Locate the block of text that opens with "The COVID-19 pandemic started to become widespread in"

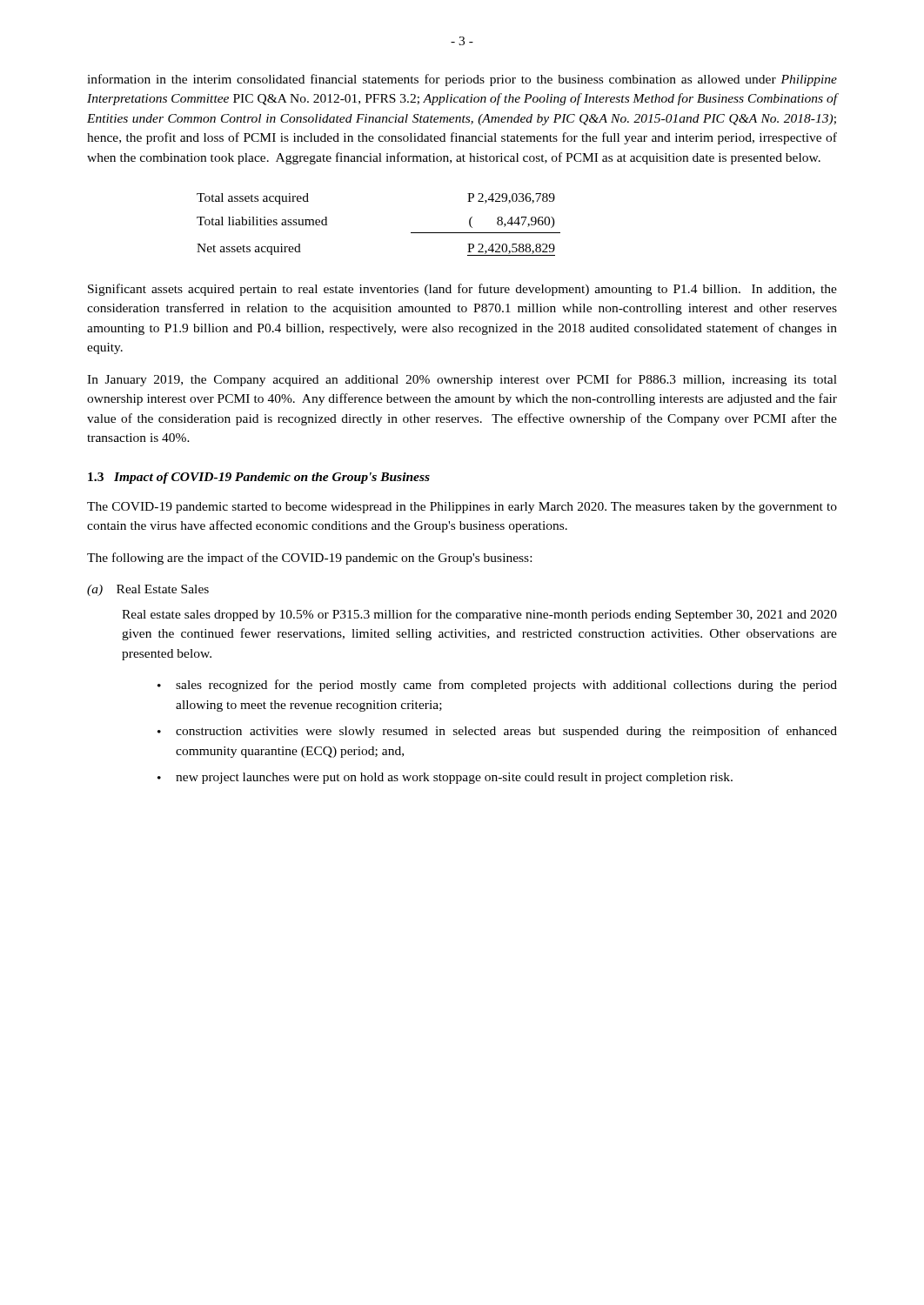(462, 516)
